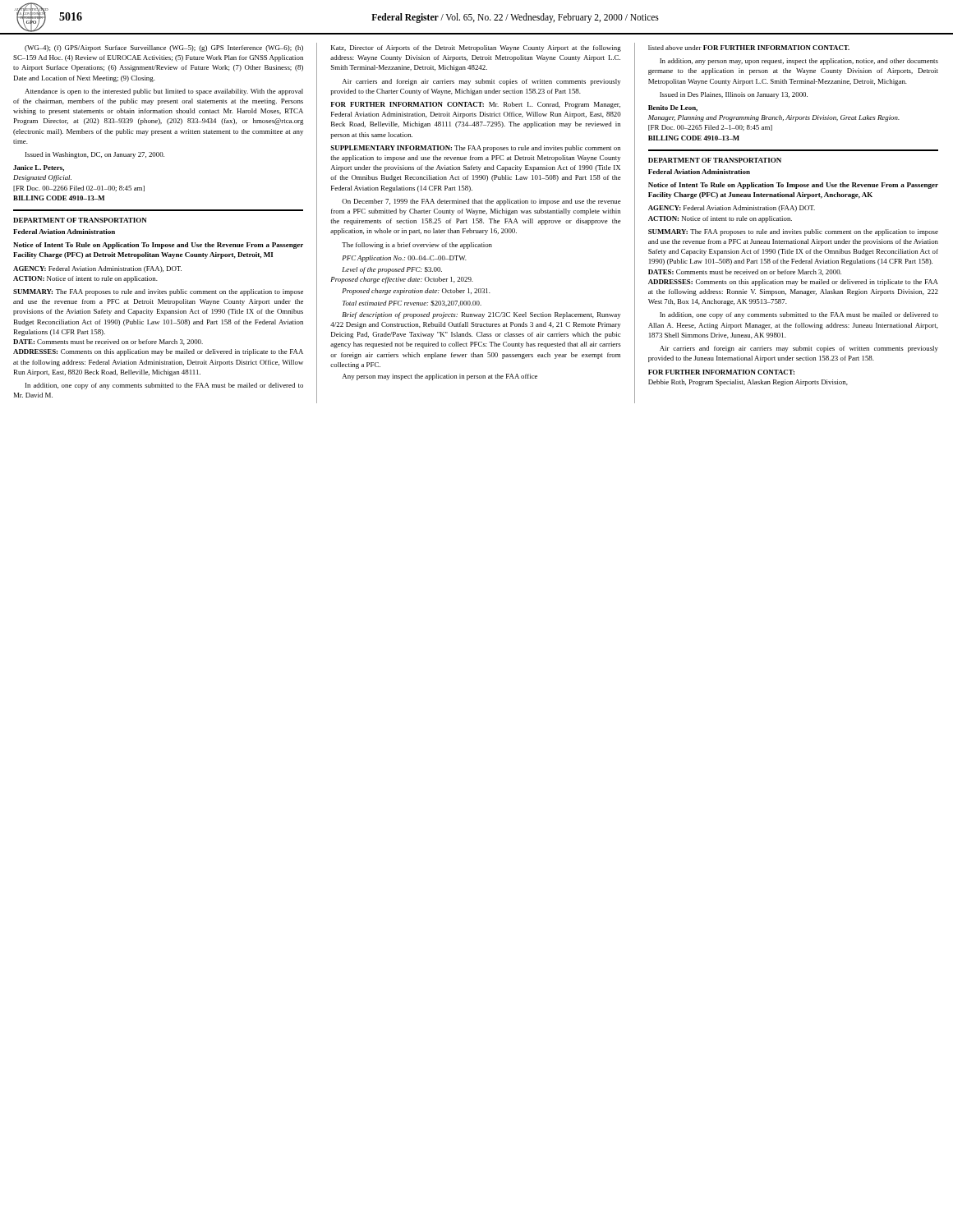Find the text block with the text "Katz, Director of Airports of"
The width and height of the screenshot is (953, 1232).
point(476,58)
